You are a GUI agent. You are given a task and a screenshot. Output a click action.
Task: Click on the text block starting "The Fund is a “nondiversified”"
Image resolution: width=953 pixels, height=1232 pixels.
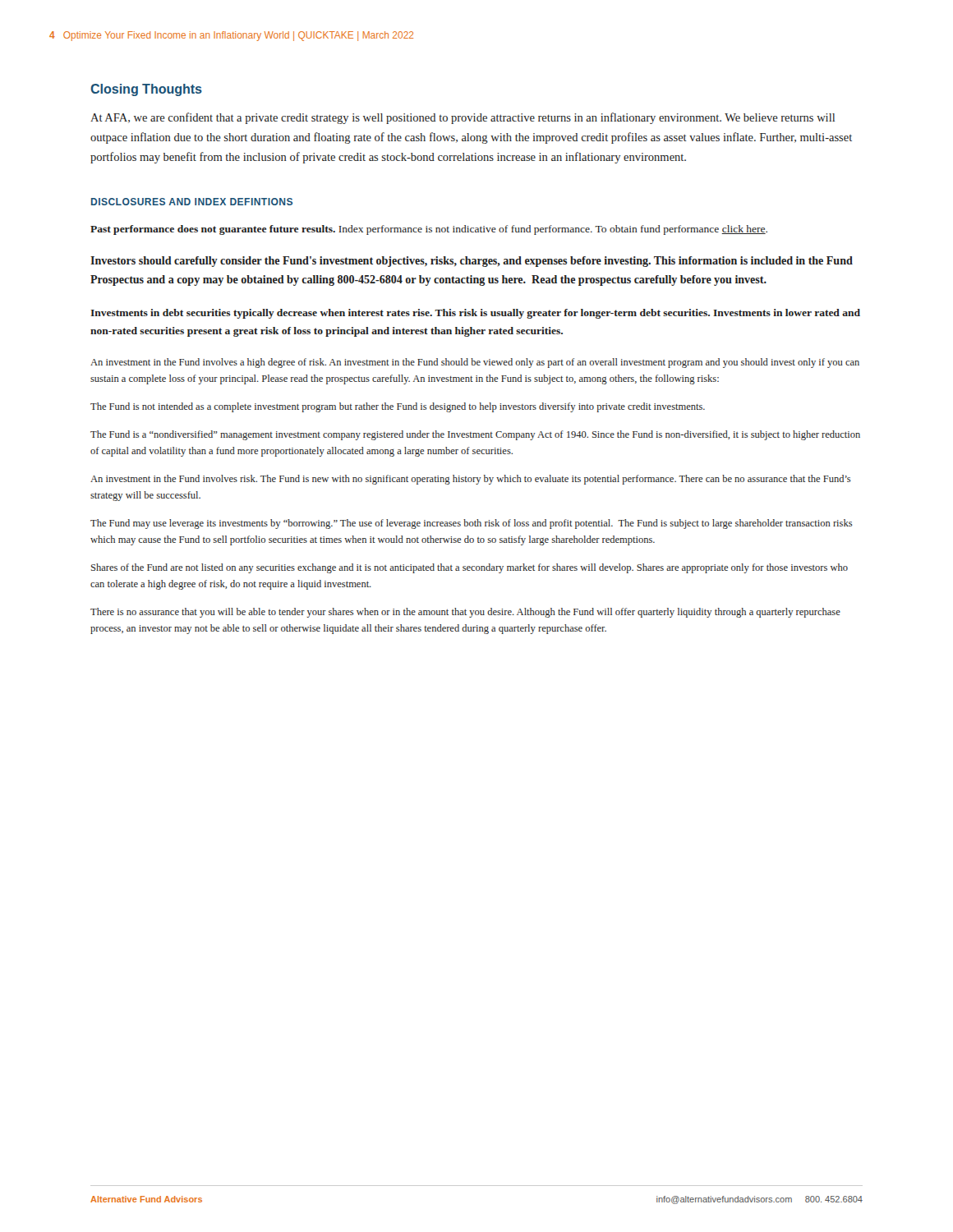475,443
